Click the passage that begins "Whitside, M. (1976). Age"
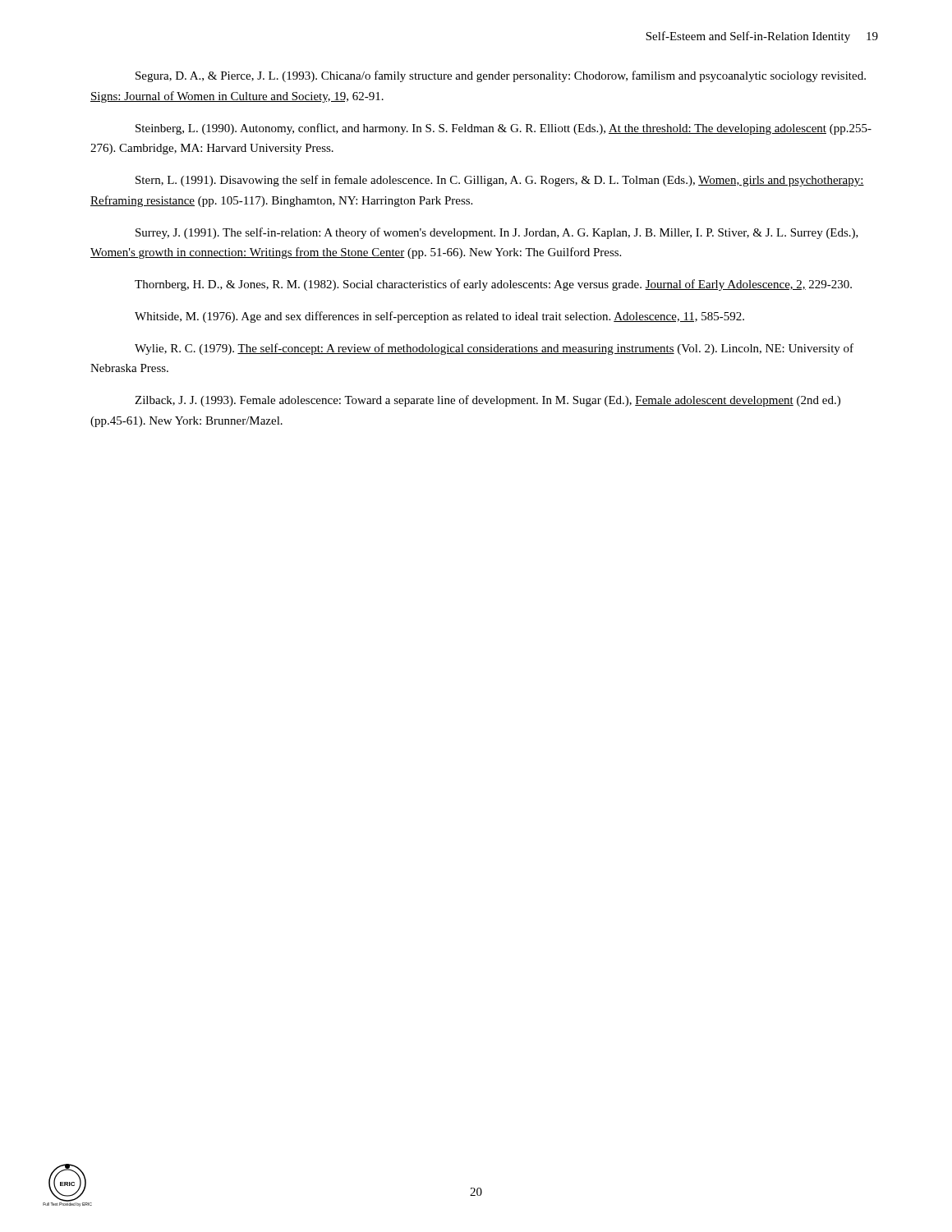Viewport: 952px width, 1232px height. pos(440,316)
